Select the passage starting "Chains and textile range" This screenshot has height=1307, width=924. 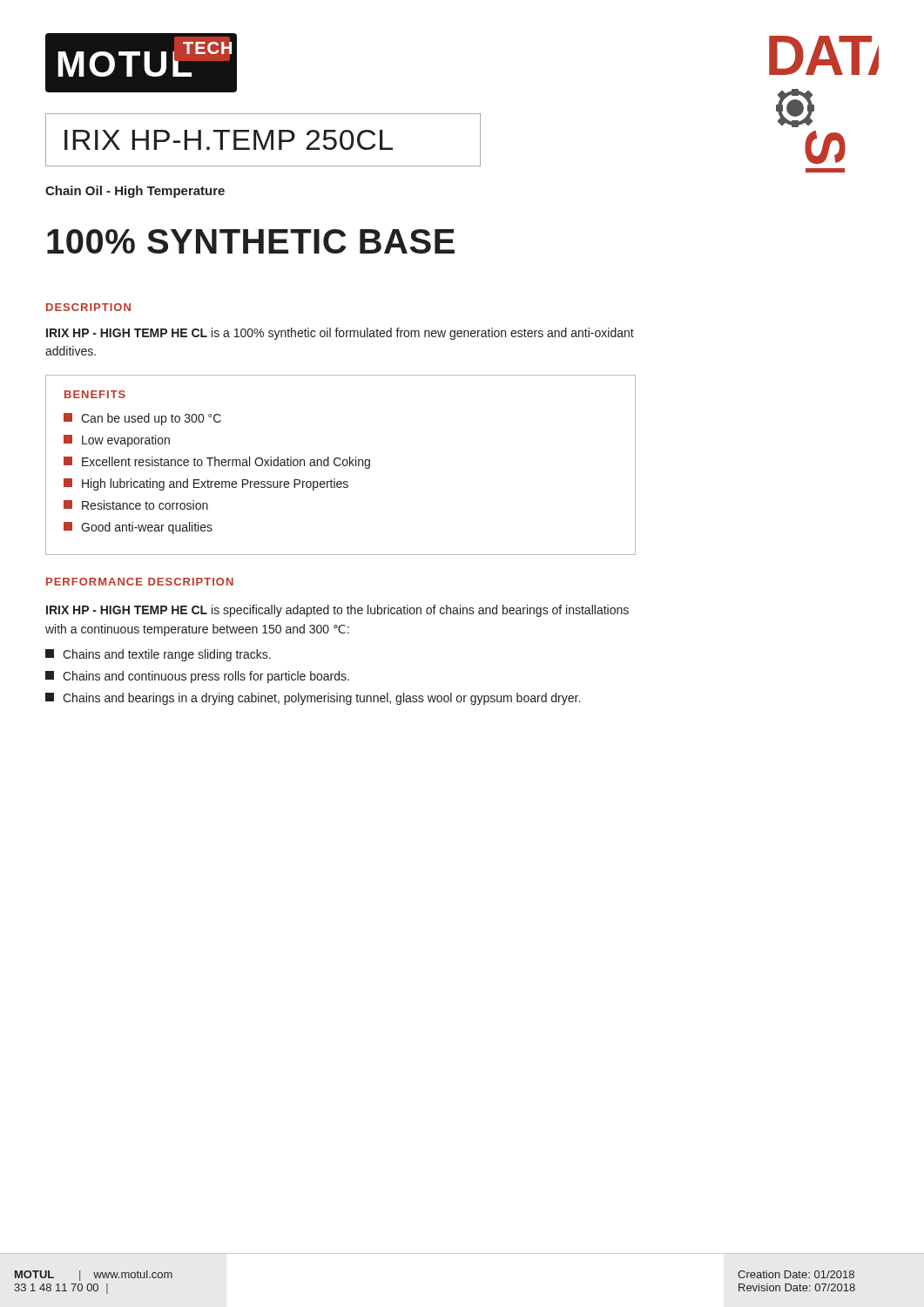[x=158, y=655]
